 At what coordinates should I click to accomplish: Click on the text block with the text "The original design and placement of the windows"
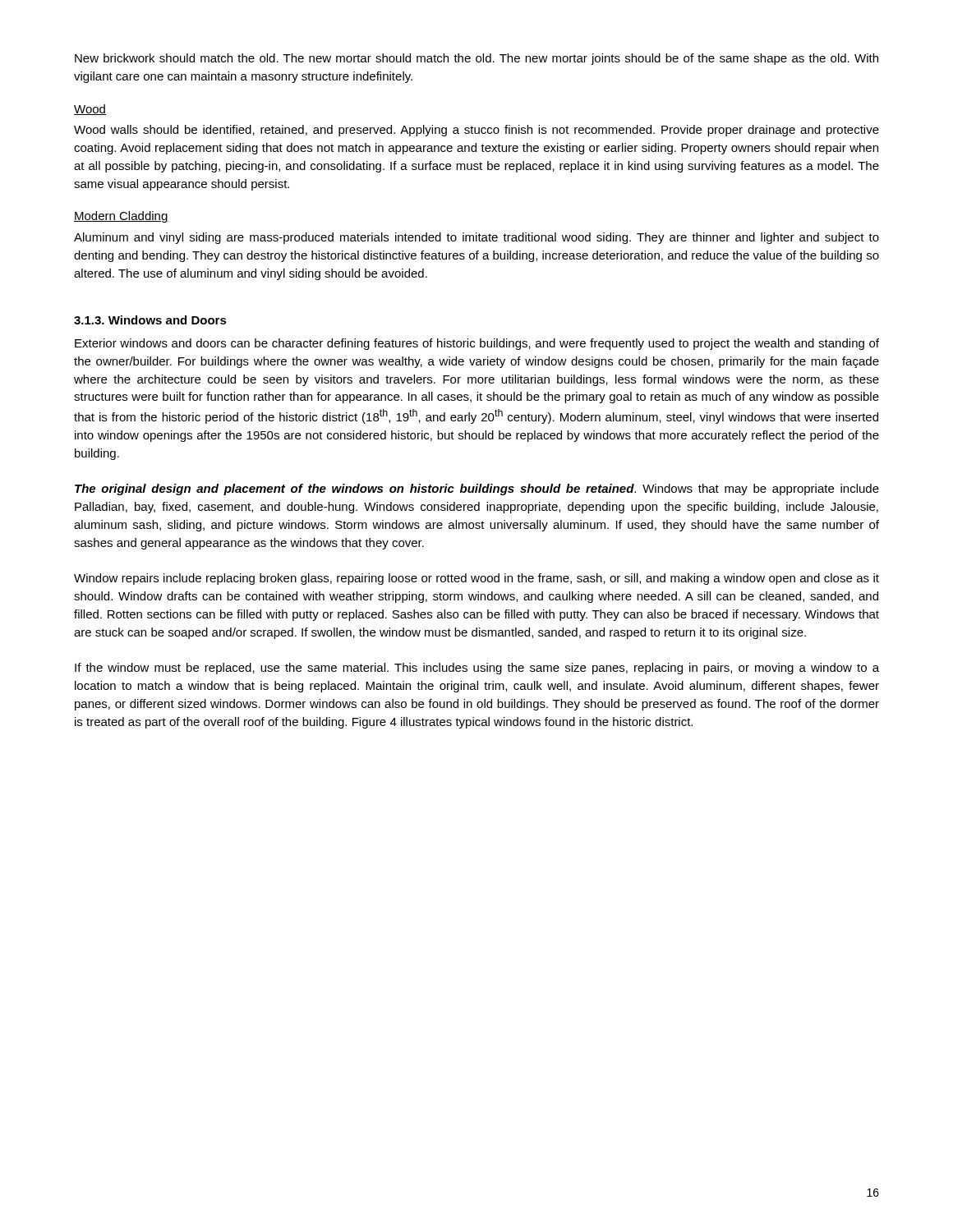476,516
